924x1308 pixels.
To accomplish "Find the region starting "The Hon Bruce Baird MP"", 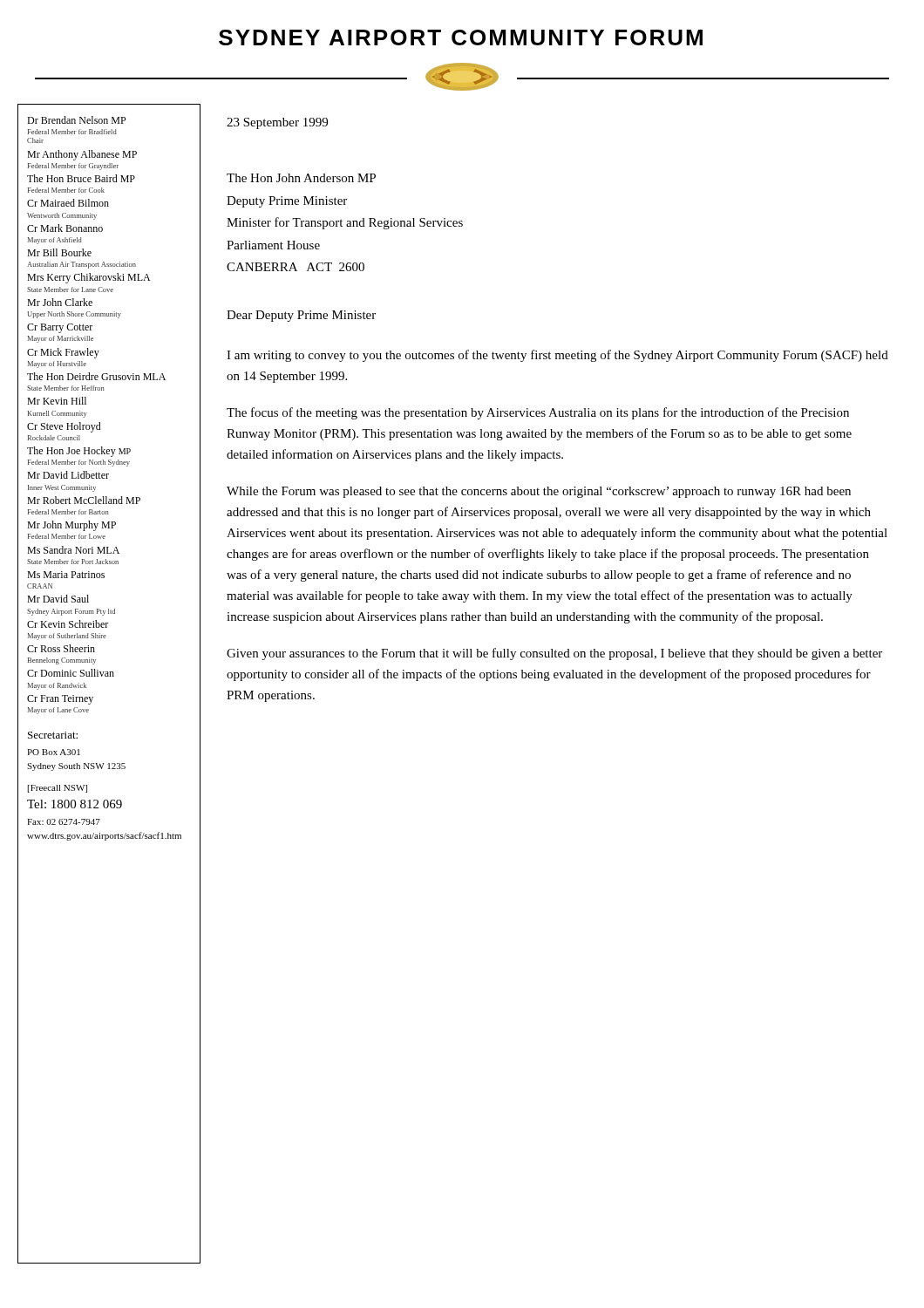I will pos(109,183).
